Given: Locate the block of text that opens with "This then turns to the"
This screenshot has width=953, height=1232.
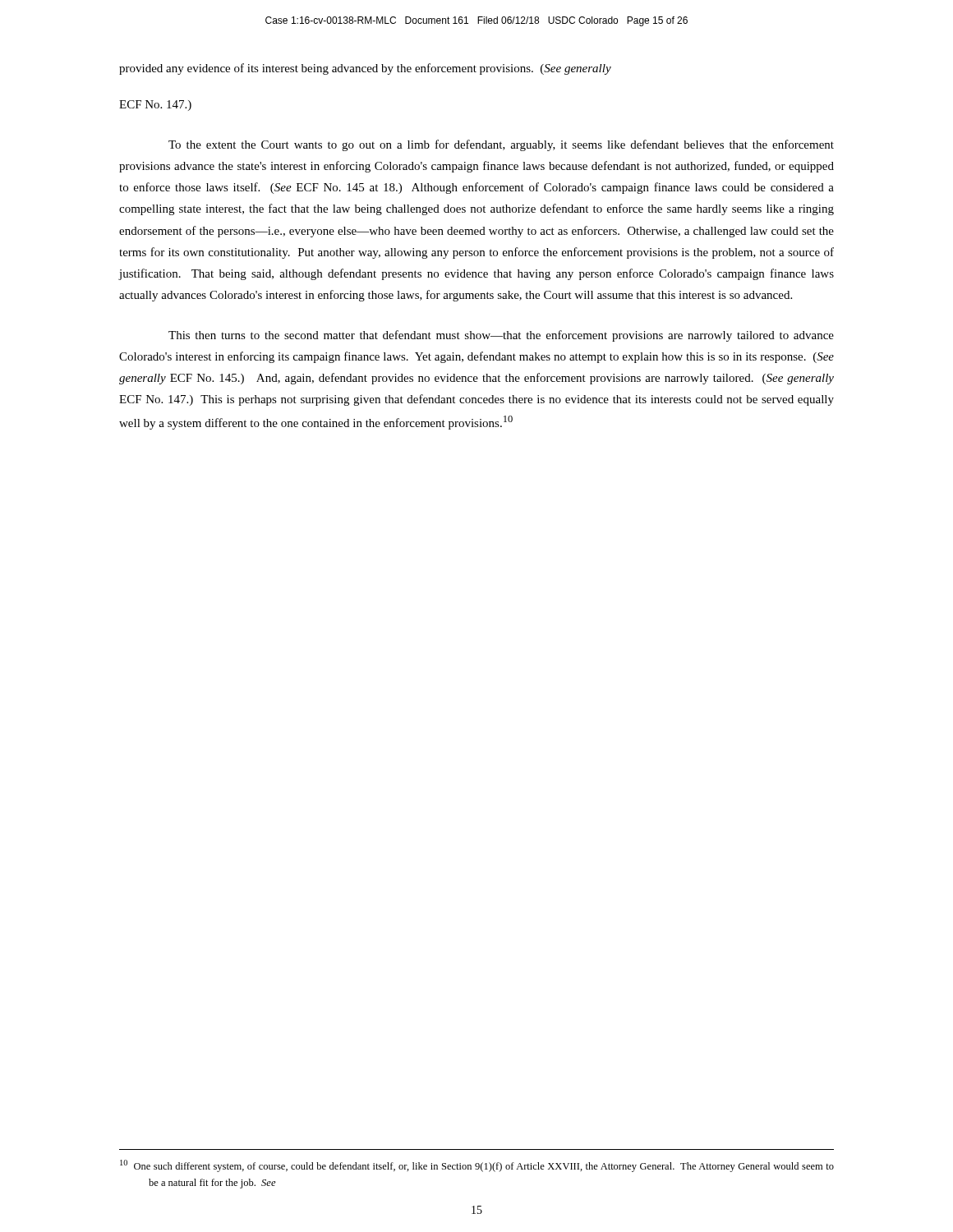Looking at the screenshot, I should coord(476,379).
